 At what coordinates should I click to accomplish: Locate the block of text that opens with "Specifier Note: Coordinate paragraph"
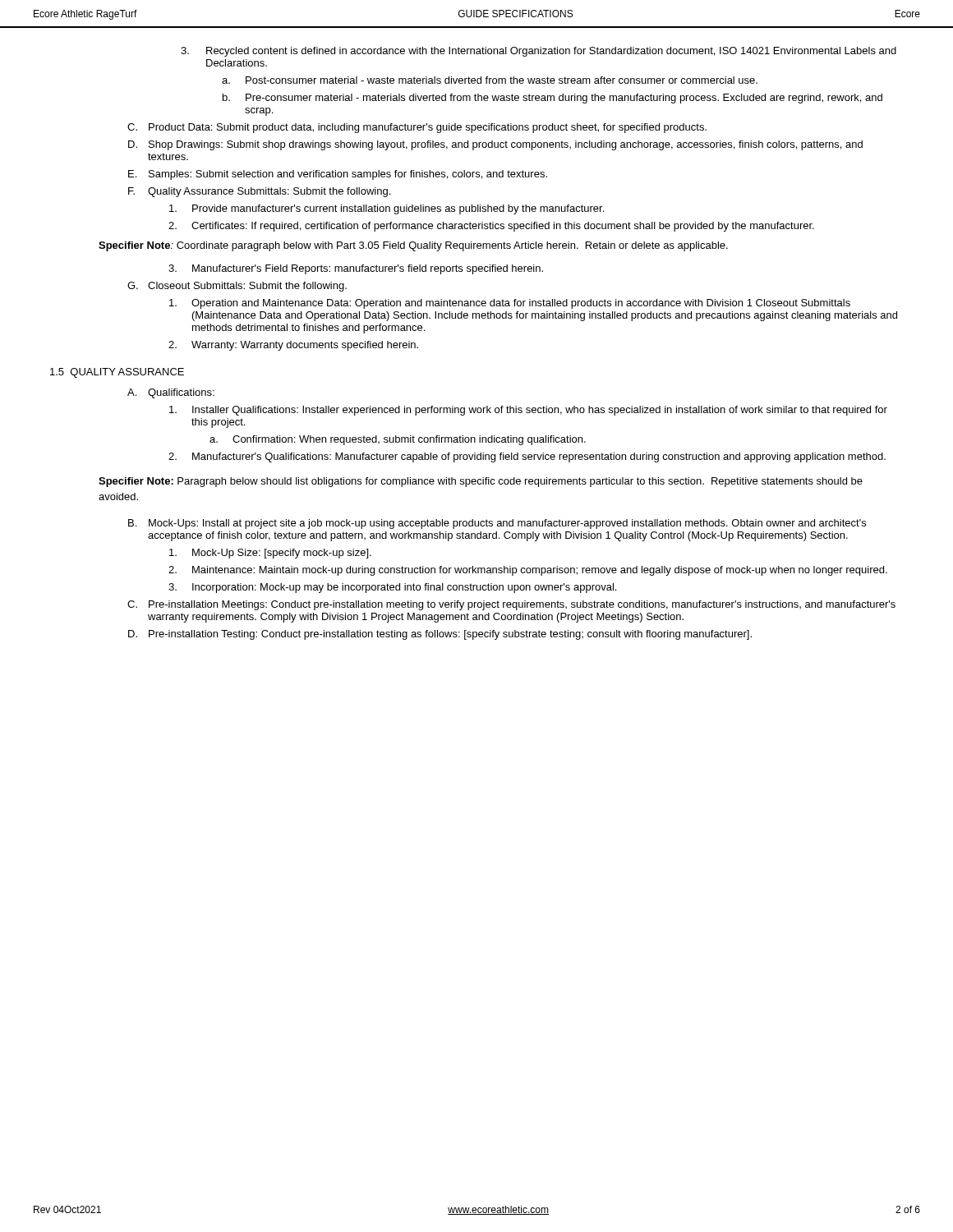414,245
